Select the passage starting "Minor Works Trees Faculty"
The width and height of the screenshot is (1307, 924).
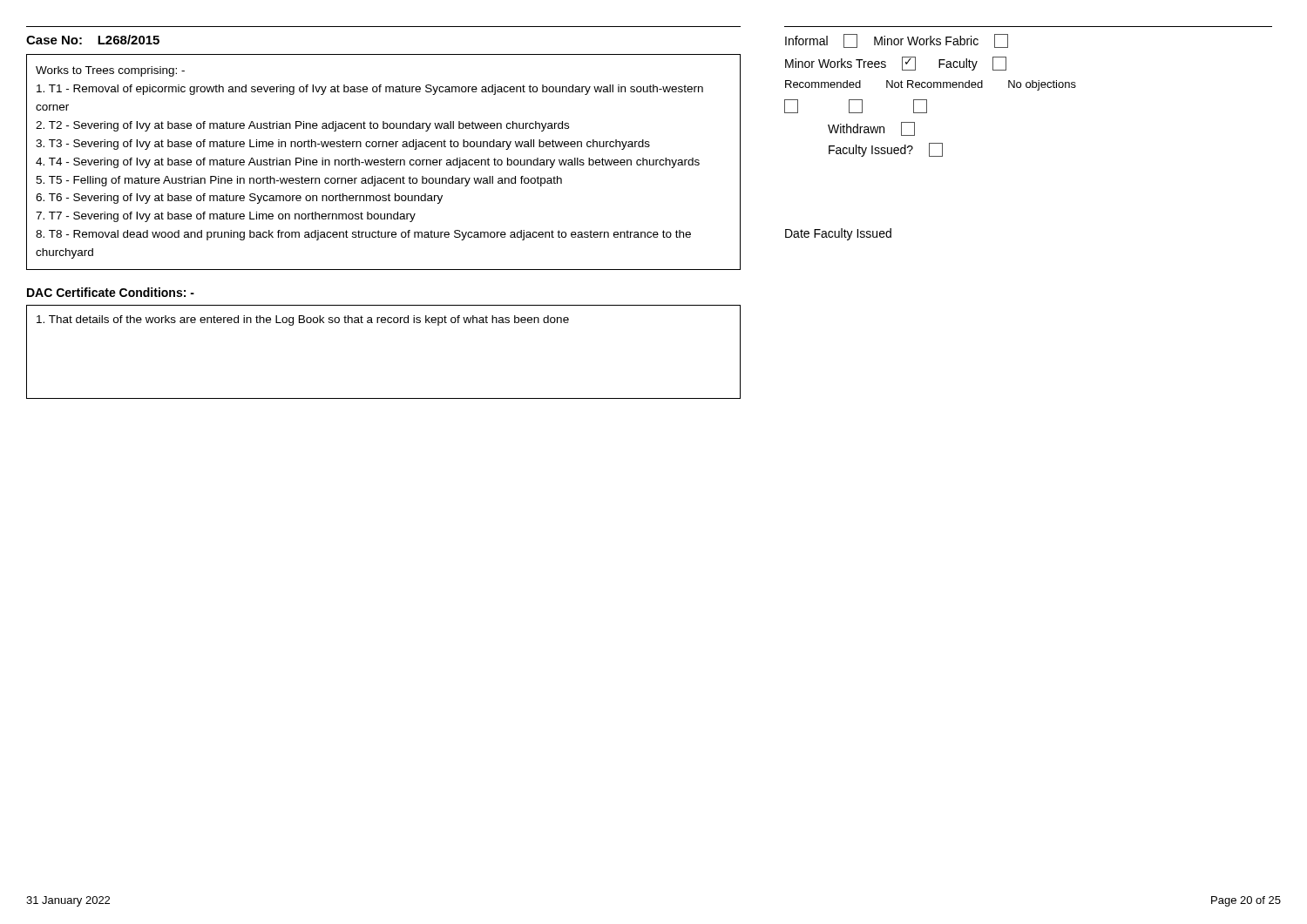pos(895,64)
